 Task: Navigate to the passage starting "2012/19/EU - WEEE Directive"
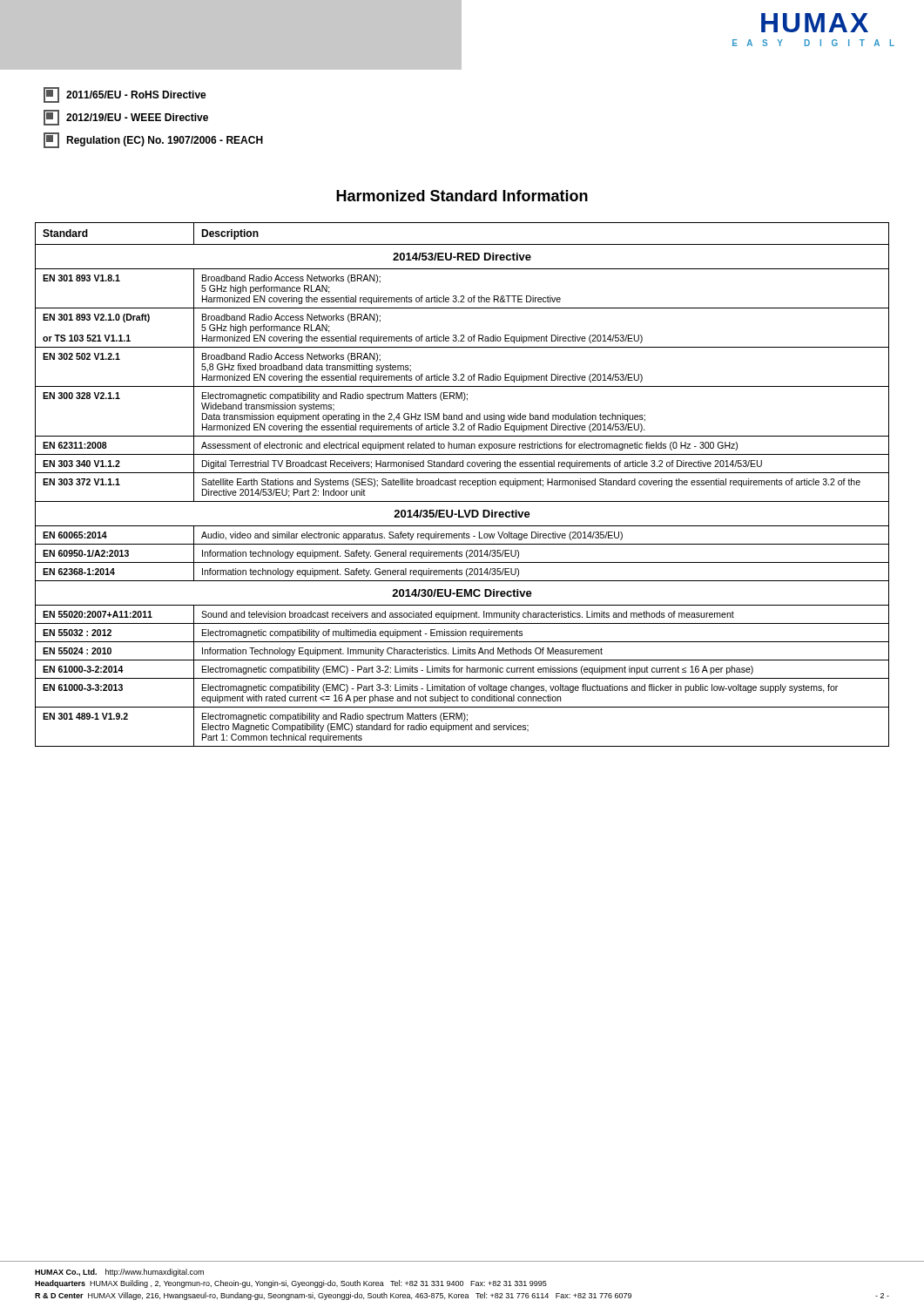click(126, 118)
